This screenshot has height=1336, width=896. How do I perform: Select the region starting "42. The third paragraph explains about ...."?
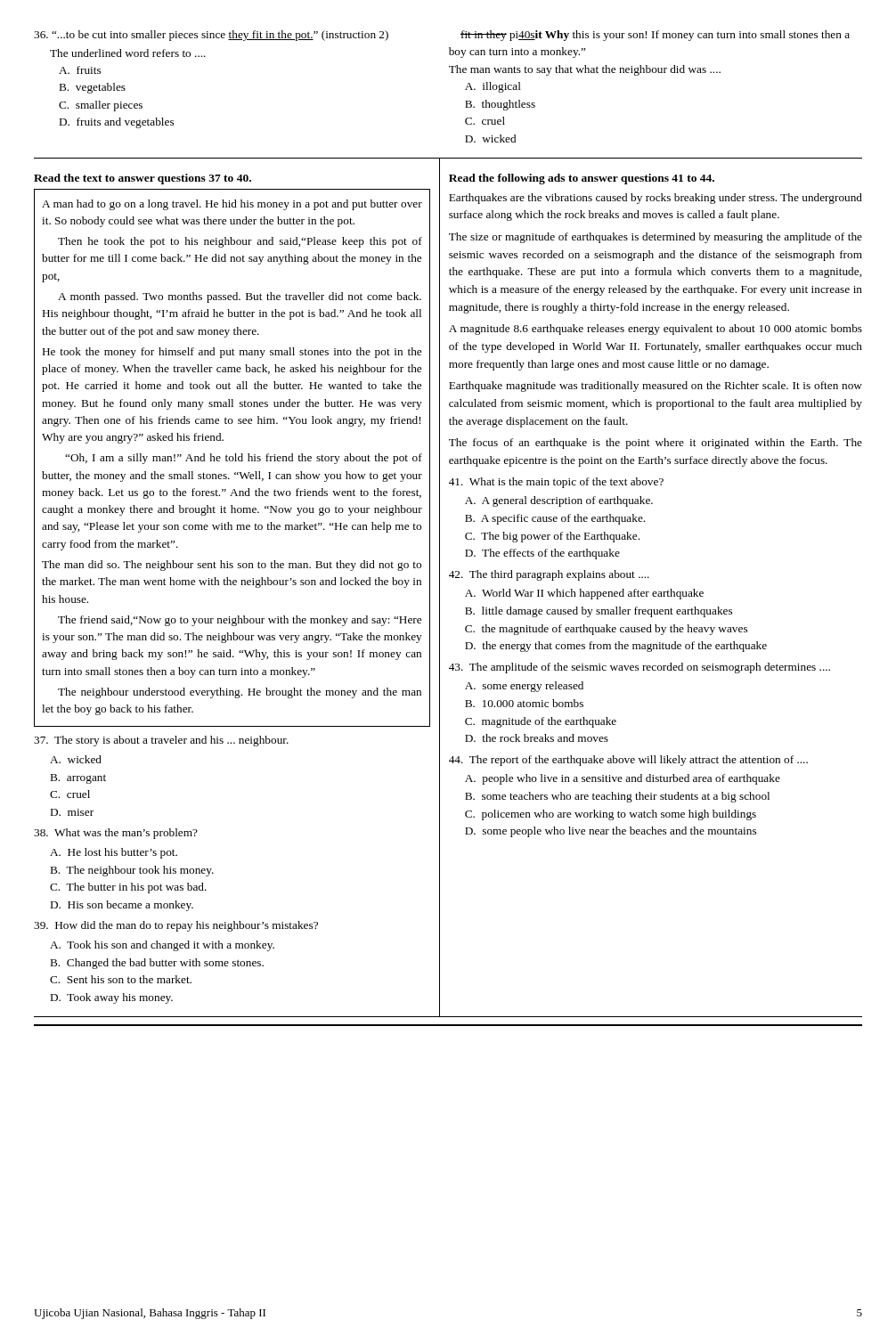click(655, 610)
